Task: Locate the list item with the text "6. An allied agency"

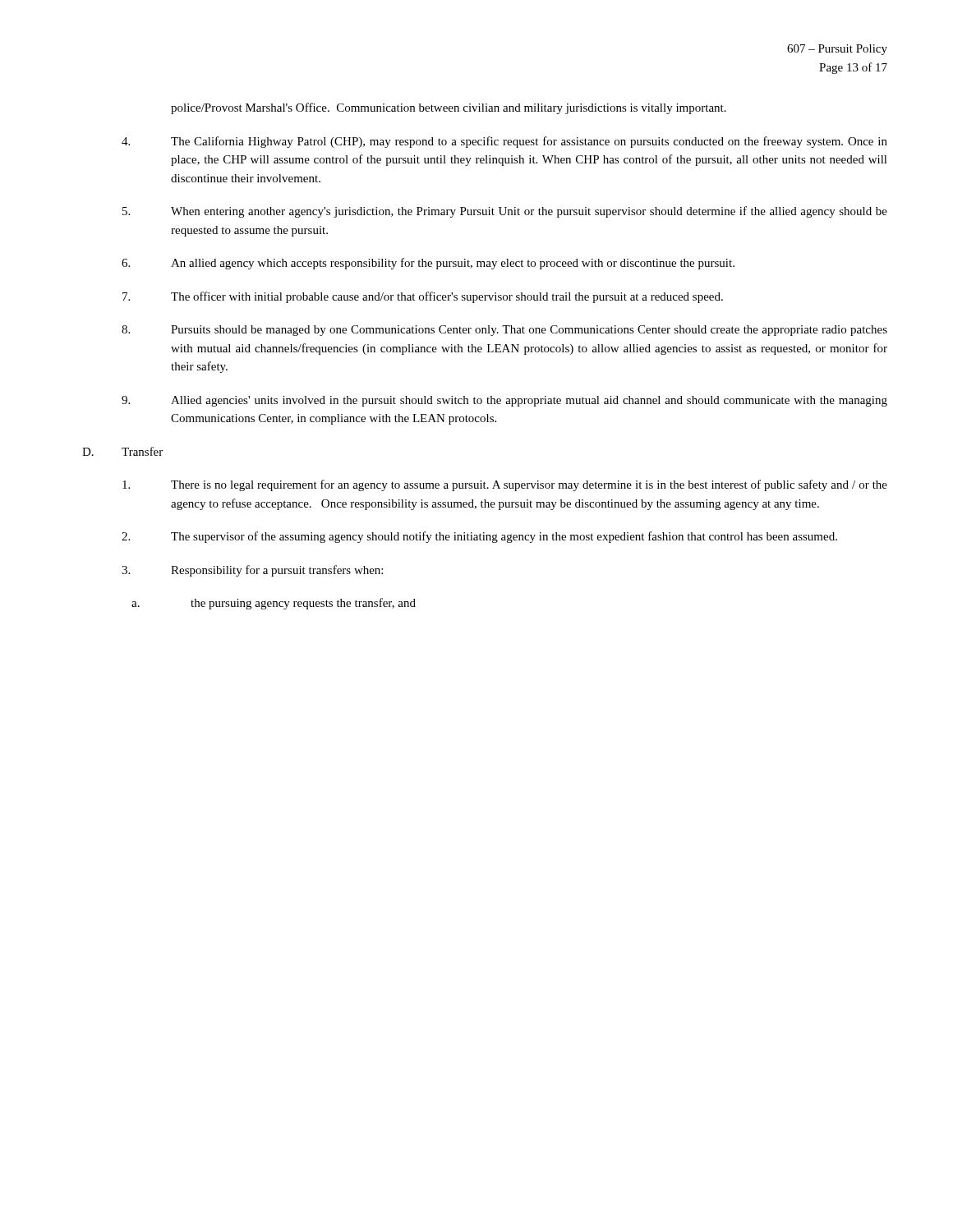Action: click(x=485, y=263)
